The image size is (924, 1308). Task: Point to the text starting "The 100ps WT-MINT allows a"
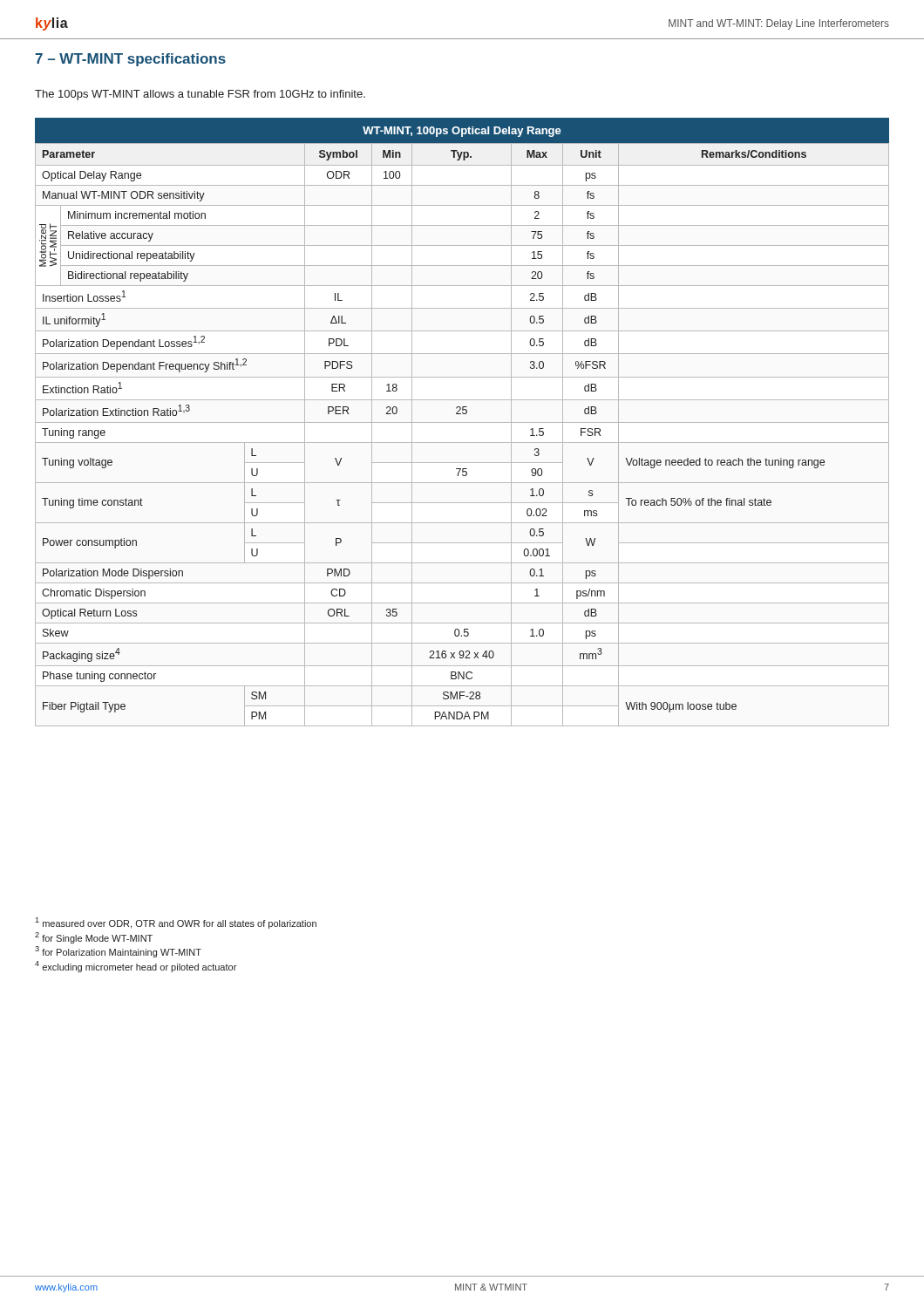200,94
